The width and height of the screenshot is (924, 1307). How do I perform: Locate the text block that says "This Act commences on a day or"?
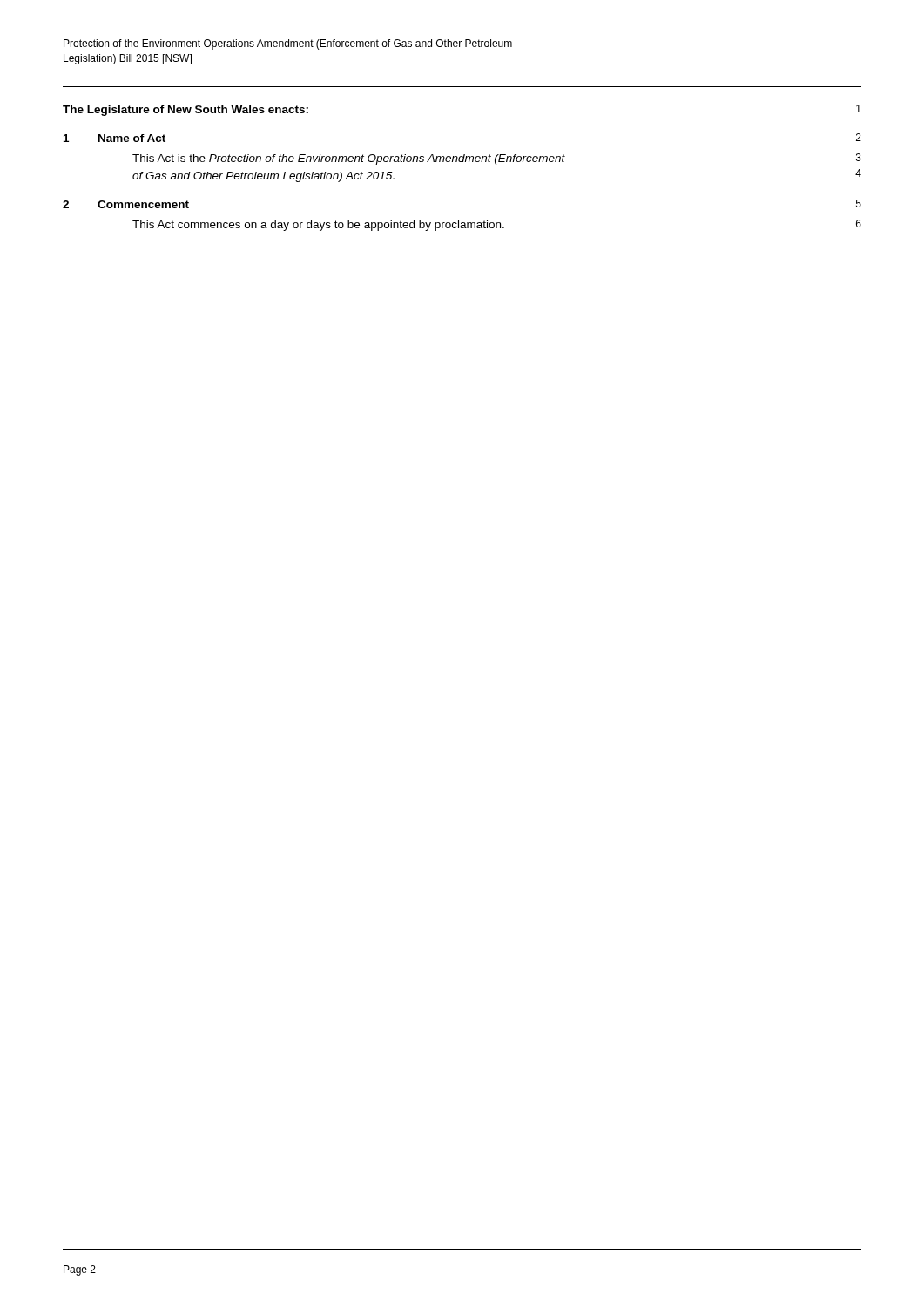[x=497, y=224]
